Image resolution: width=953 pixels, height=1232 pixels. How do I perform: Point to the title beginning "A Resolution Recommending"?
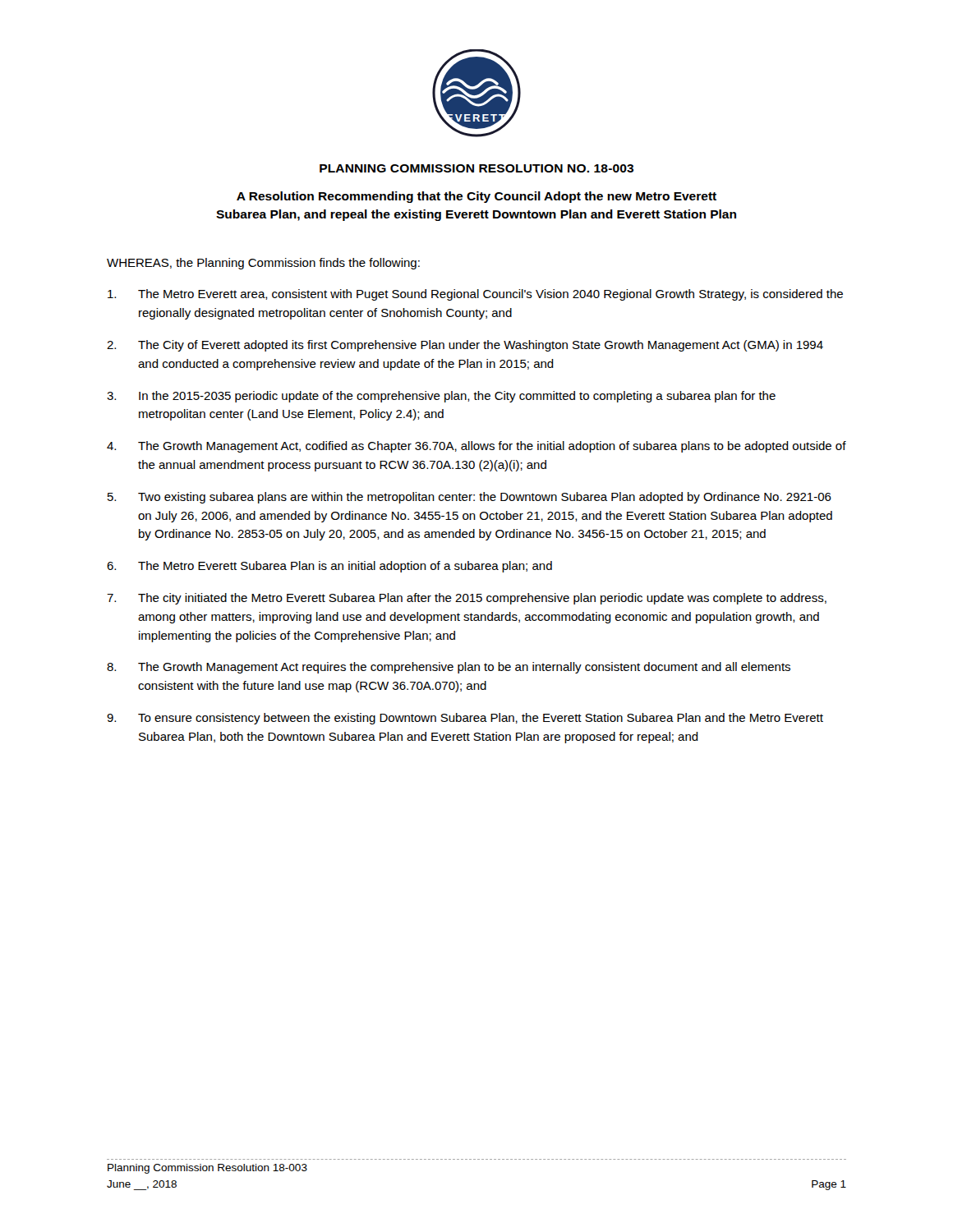point(476,205)
